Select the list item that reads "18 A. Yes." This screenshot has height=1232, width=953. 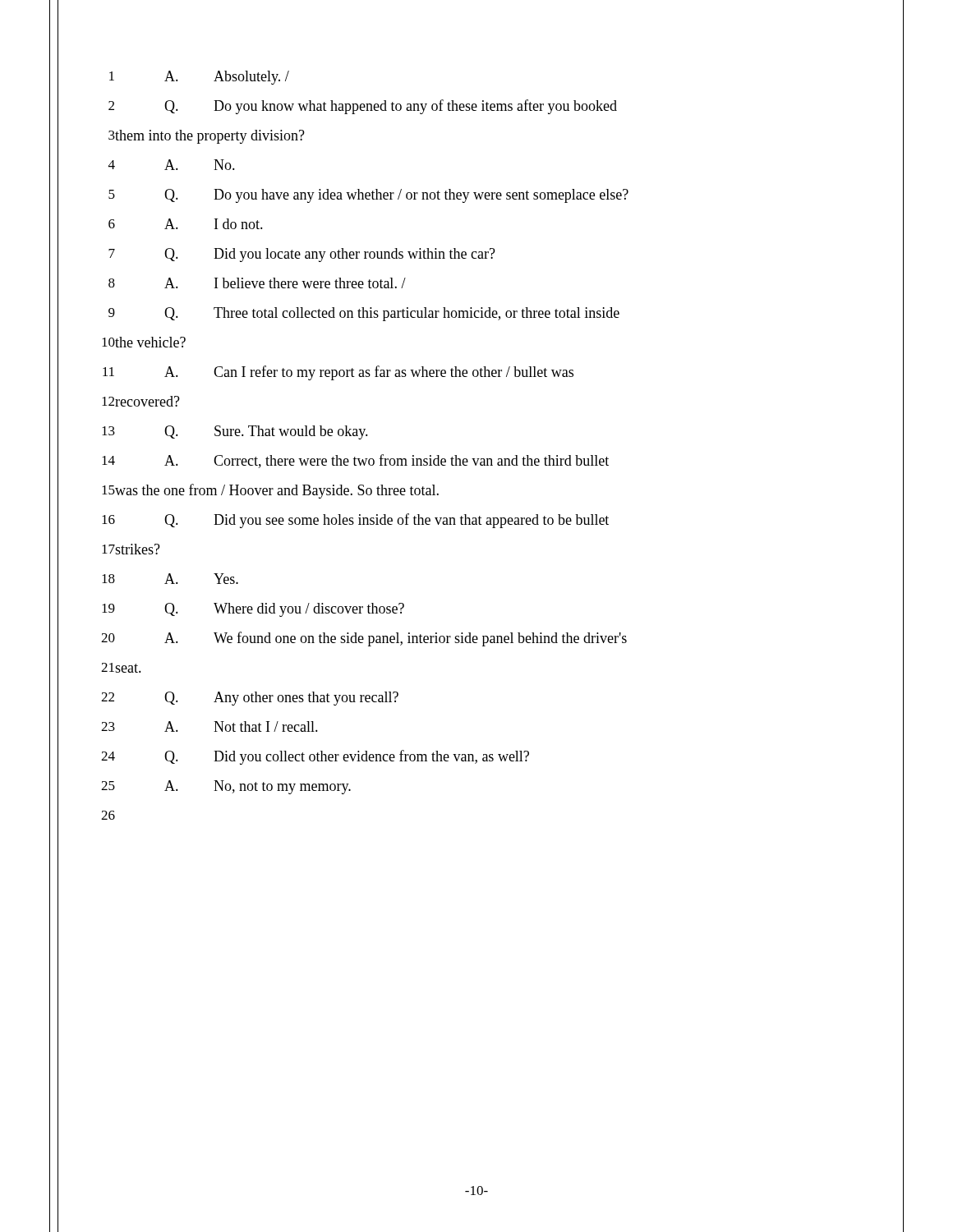coord(170,579)
